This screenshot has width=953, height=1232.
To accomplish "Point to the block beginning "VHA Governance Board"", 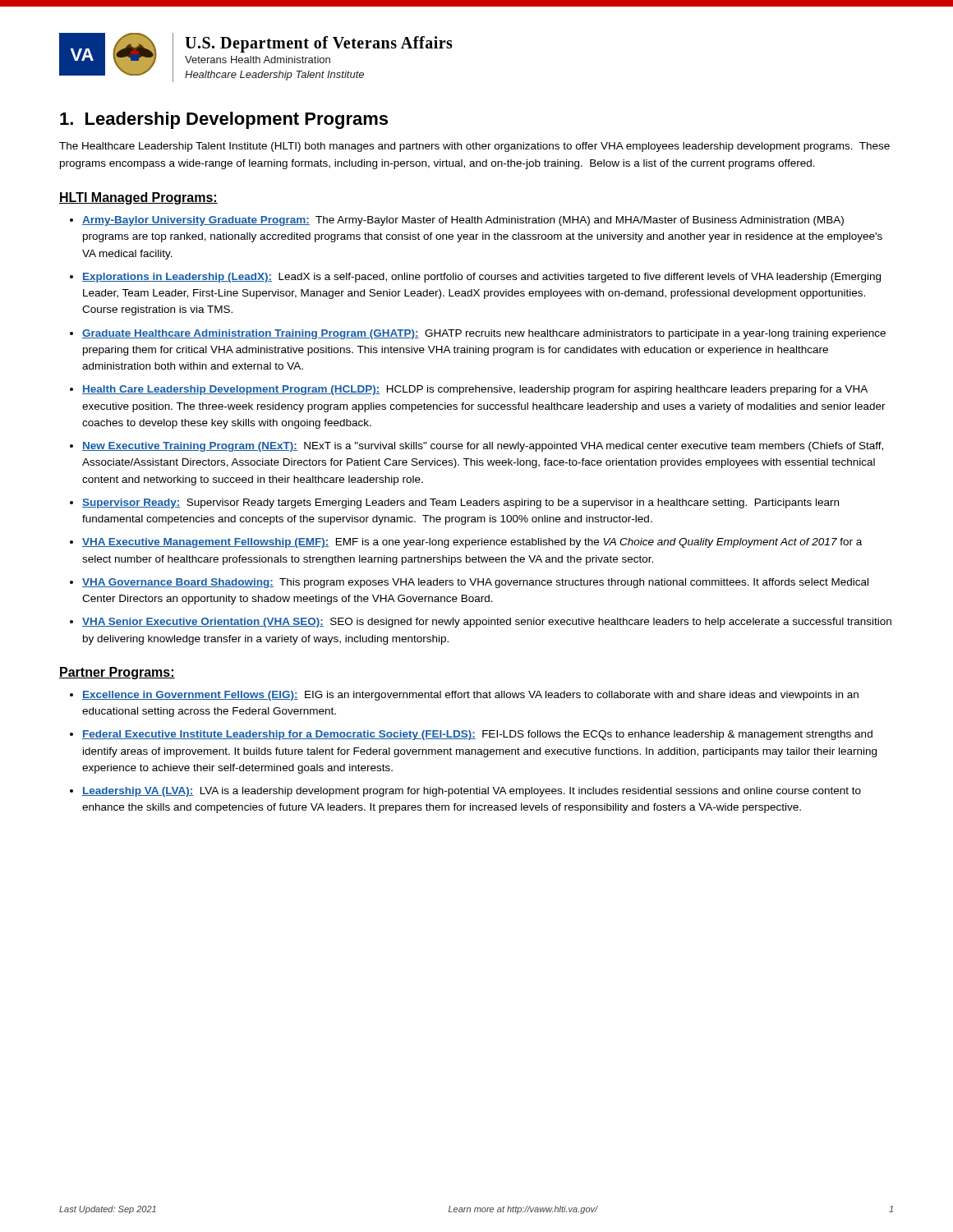I will click(476, 590).
